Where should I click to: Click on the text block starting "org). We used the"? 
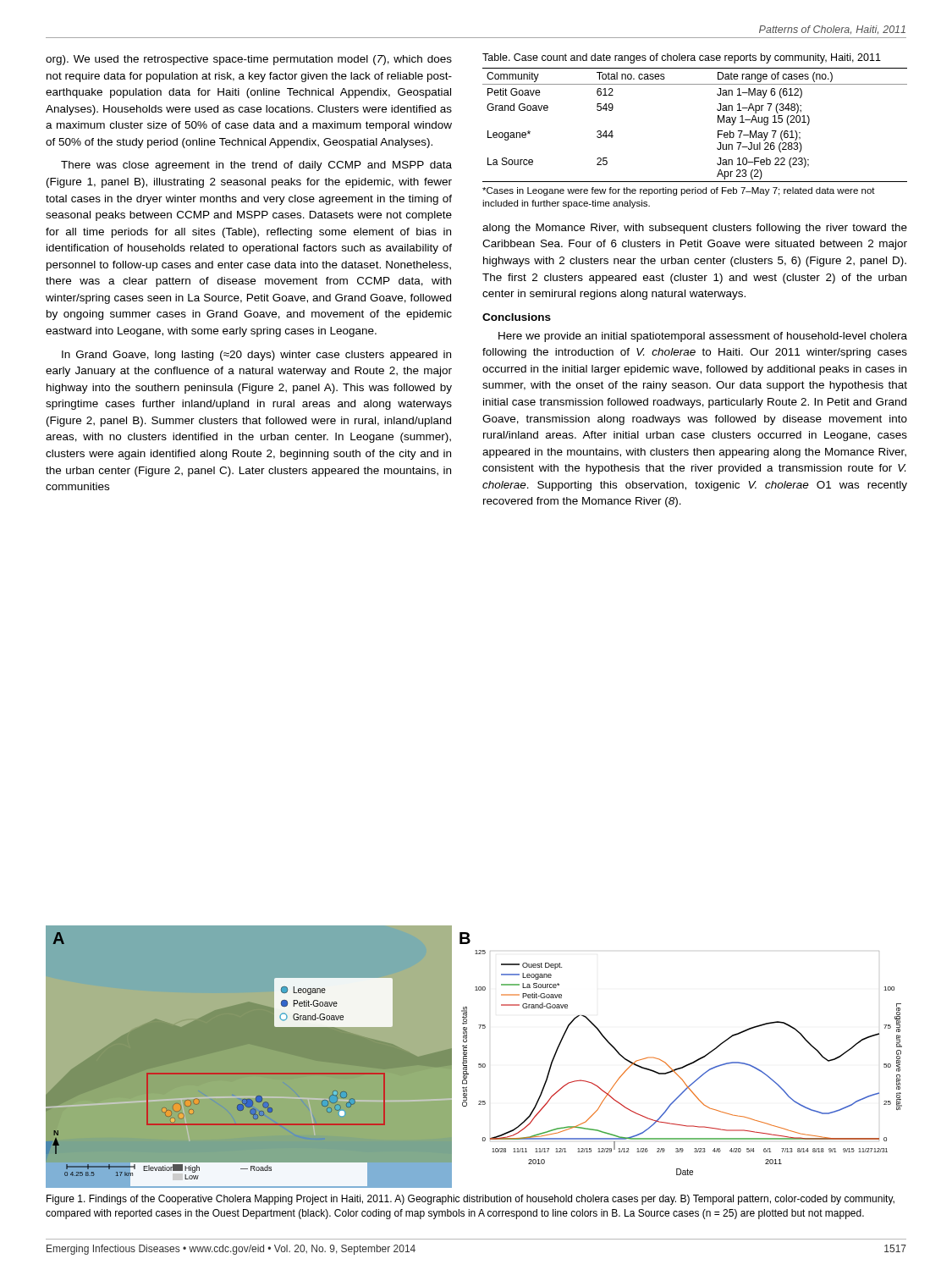[249, 100]
